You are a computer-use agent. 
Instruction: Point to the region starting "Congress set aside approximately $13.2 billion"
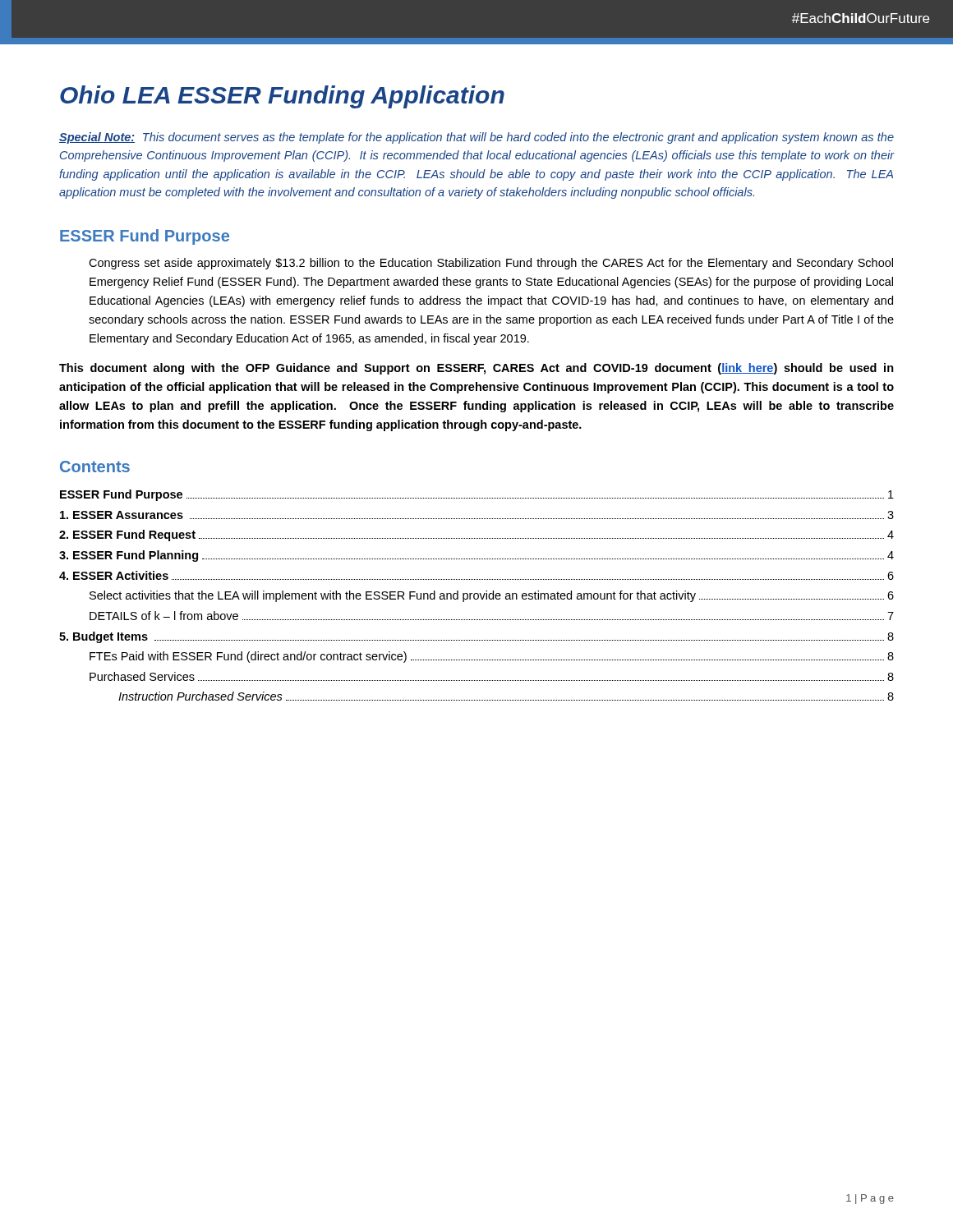[491, 300]
